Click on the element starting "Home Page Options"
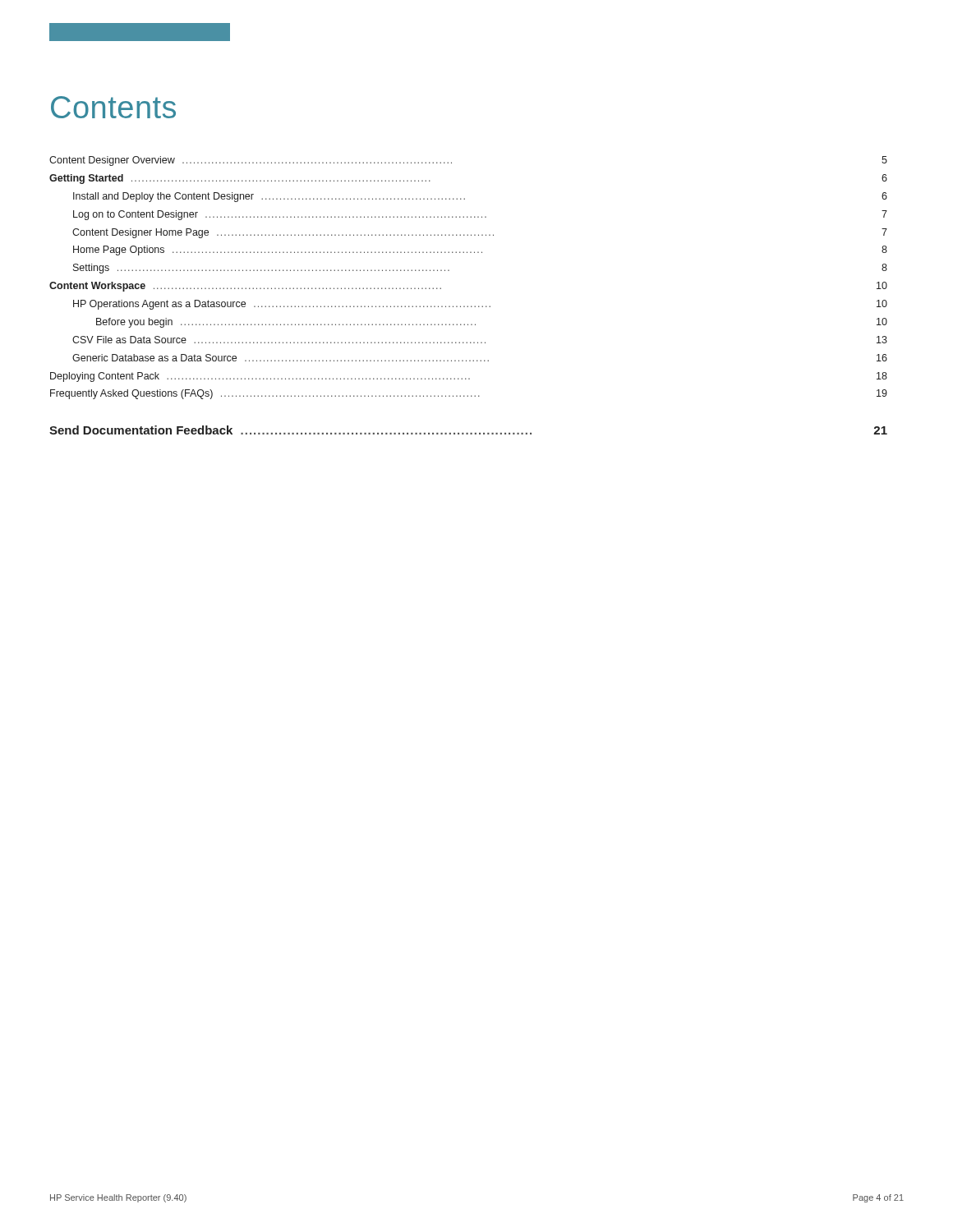Screen dimensions: 1232x953 click(x=480, y=251)
